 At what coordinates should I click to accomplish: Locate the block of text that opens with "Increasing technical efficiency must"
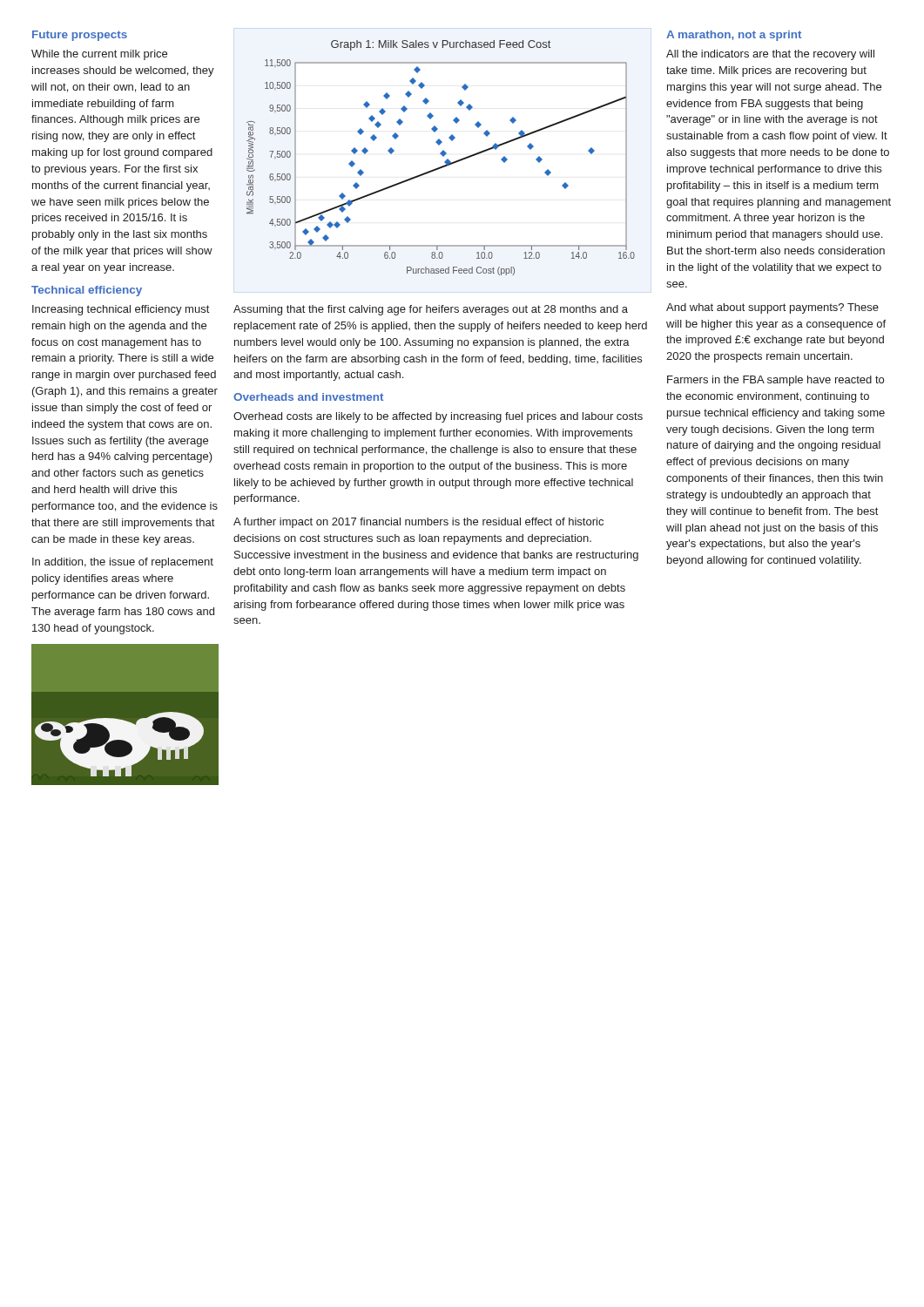click(125, 469)
